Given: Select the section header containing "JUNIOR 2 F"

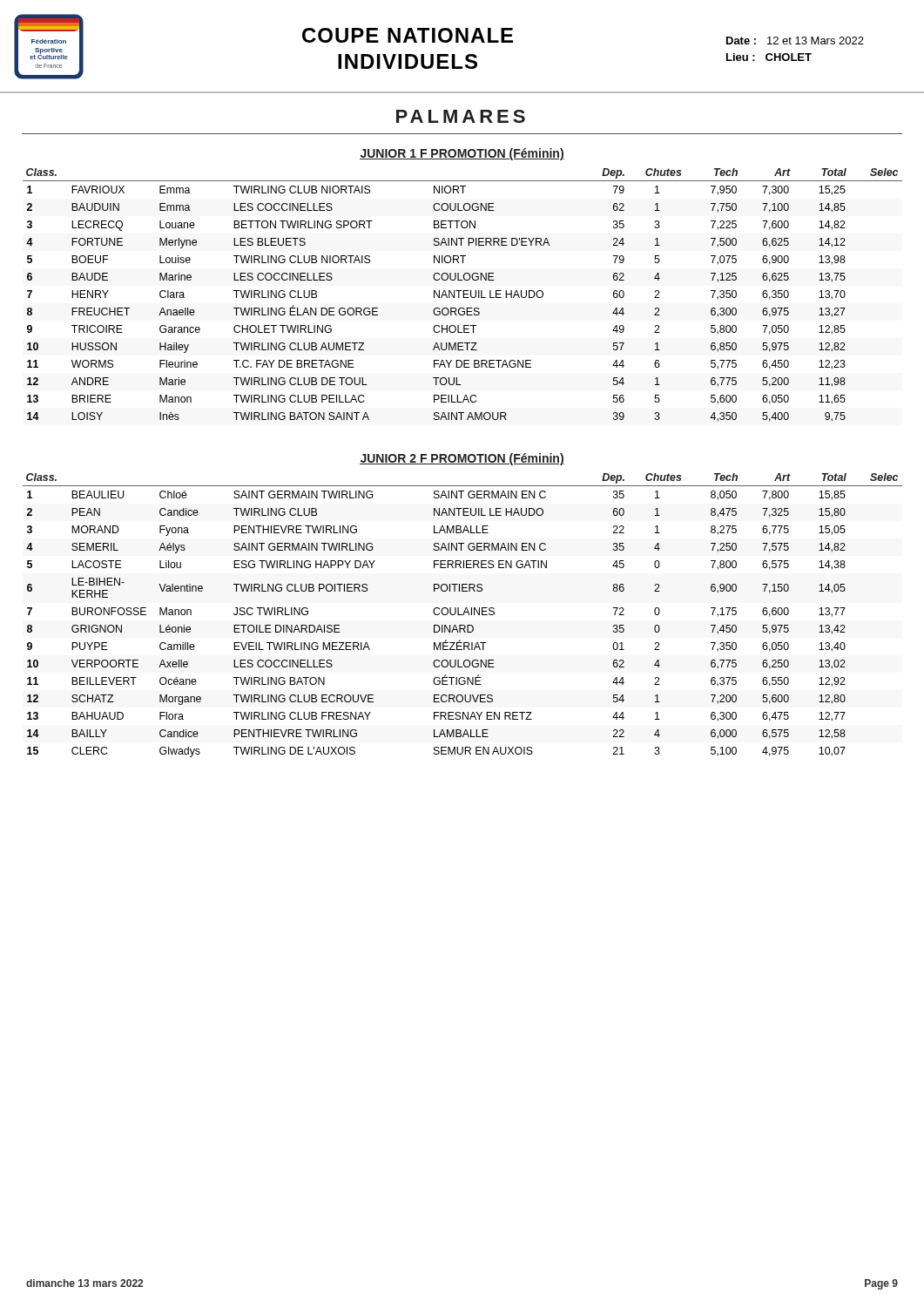Looking at the screenshot, I should tap(462, 458).
